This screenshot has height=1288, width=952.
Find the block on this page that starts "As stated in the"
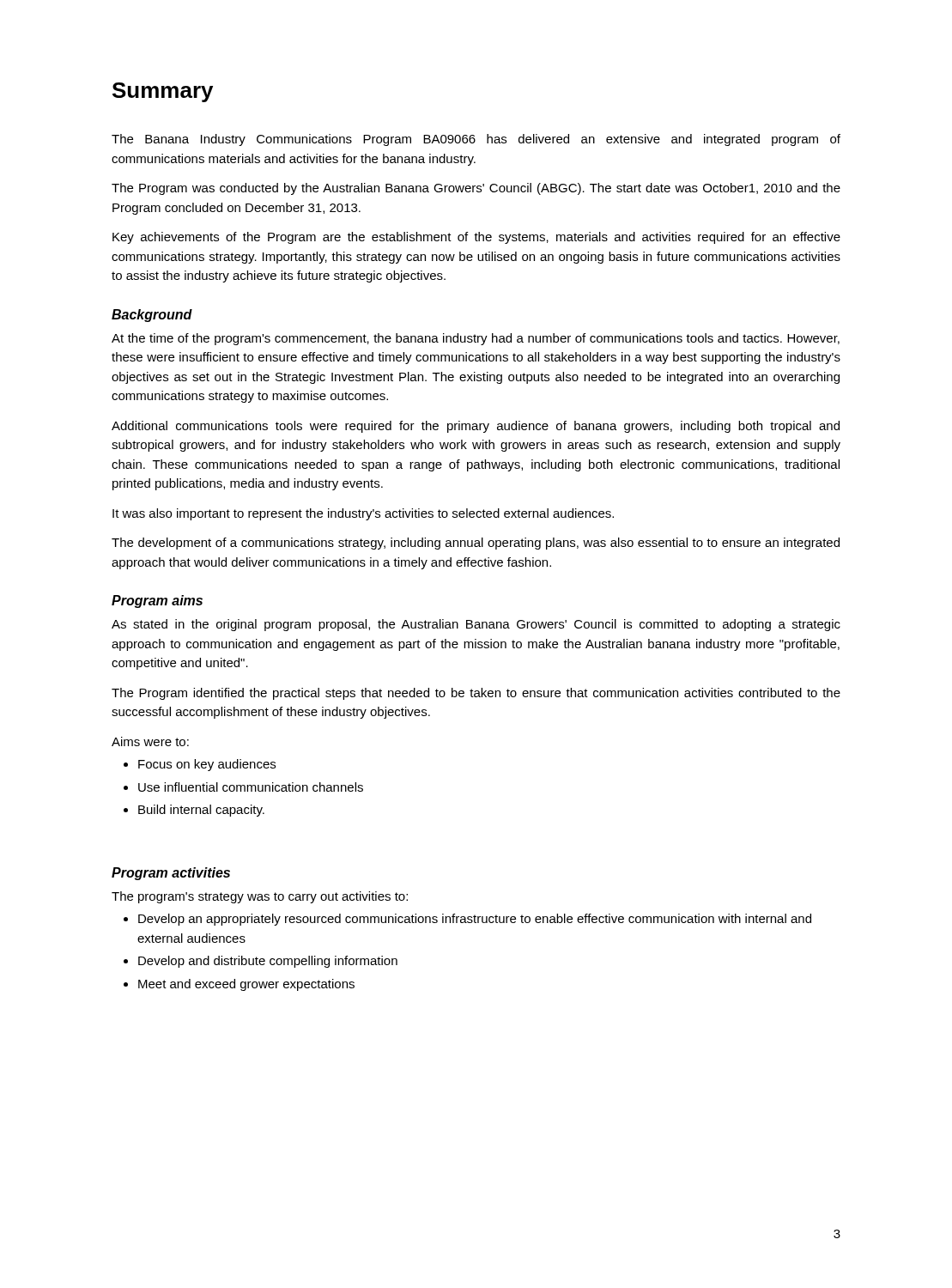click(476, 644)
